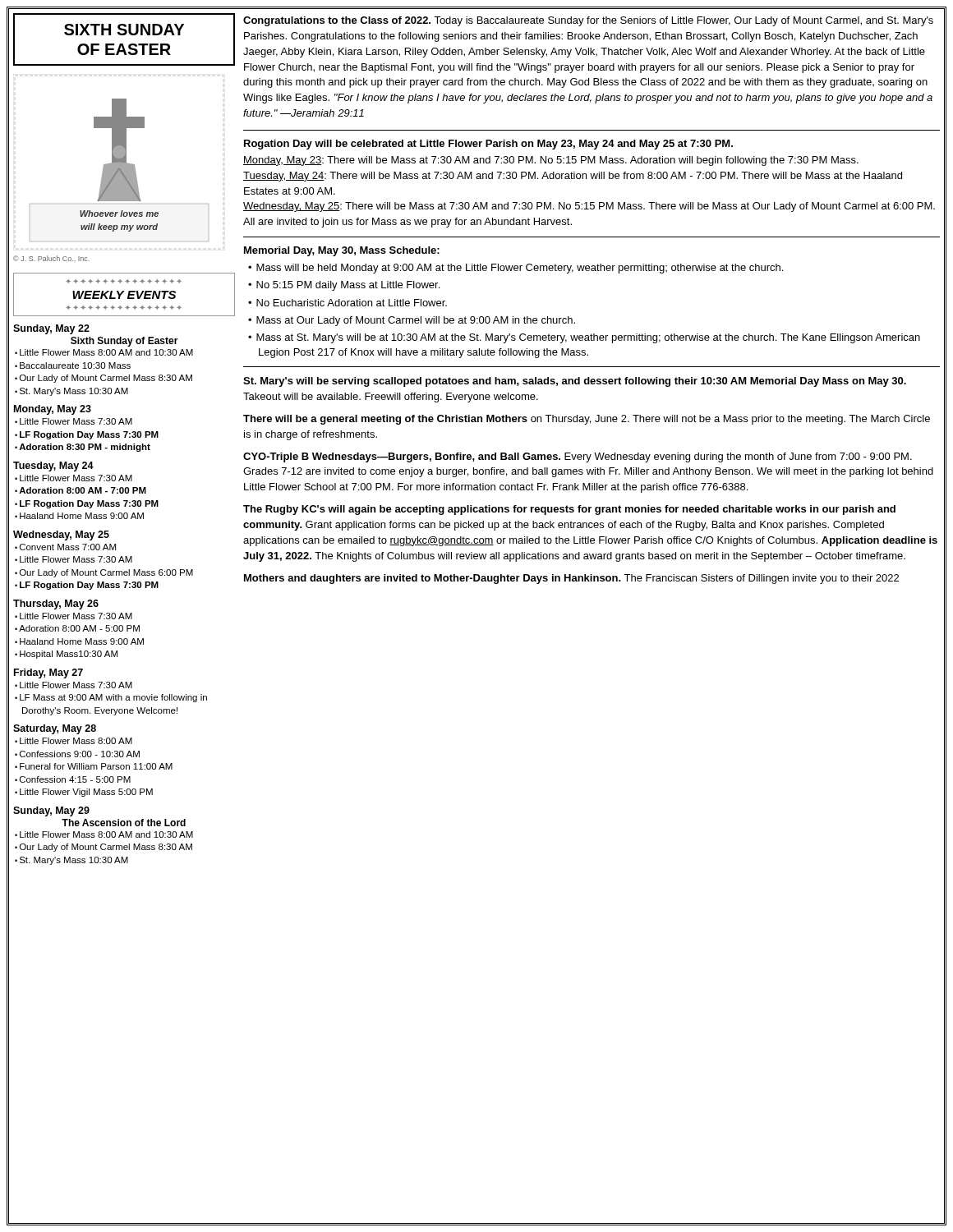Screen dimensions: 1232x953
Task: Click on the illustration
Action: tap(124, 168)
